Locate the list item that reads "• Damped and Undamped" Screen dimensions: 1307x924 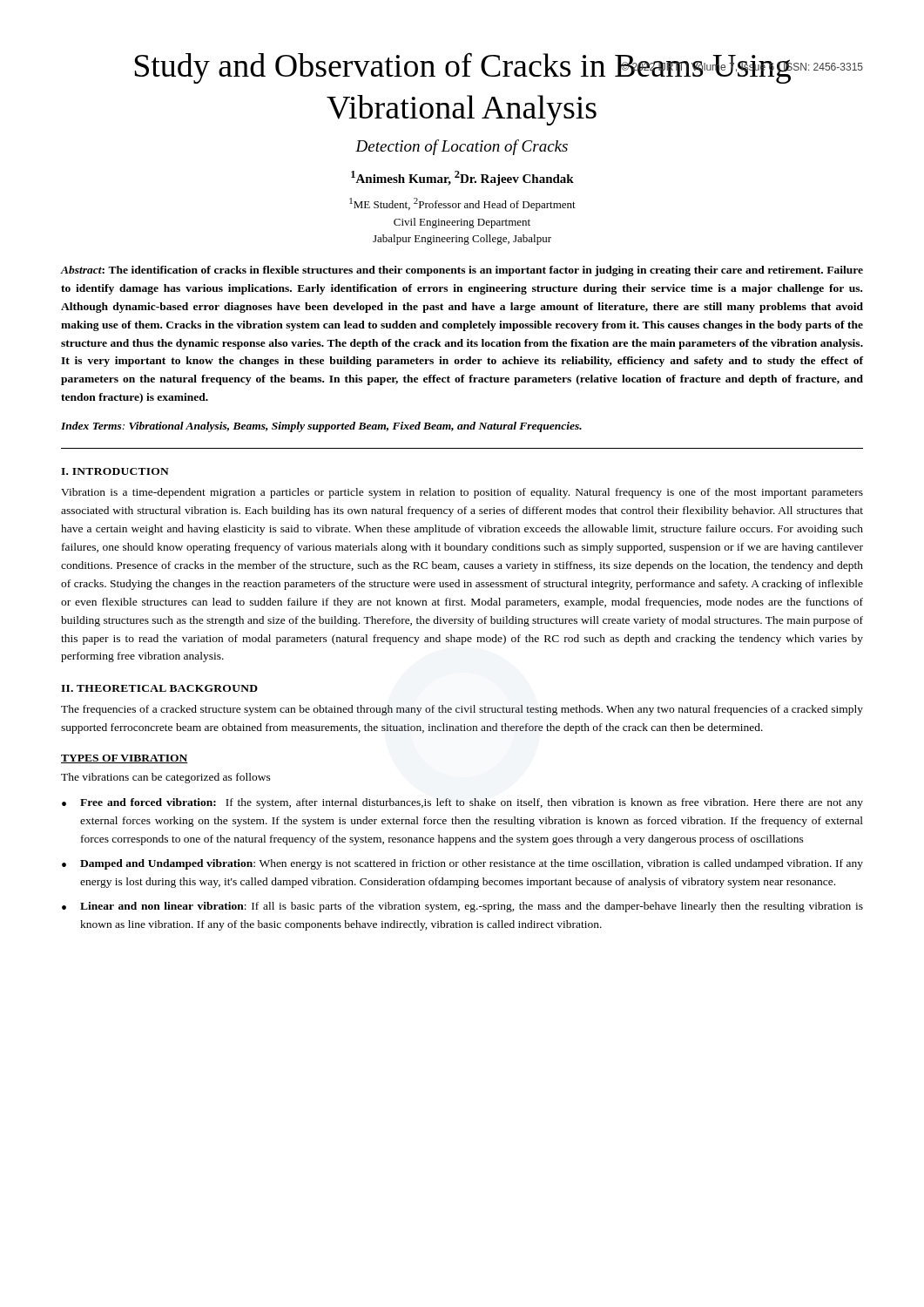coord(462,873)
